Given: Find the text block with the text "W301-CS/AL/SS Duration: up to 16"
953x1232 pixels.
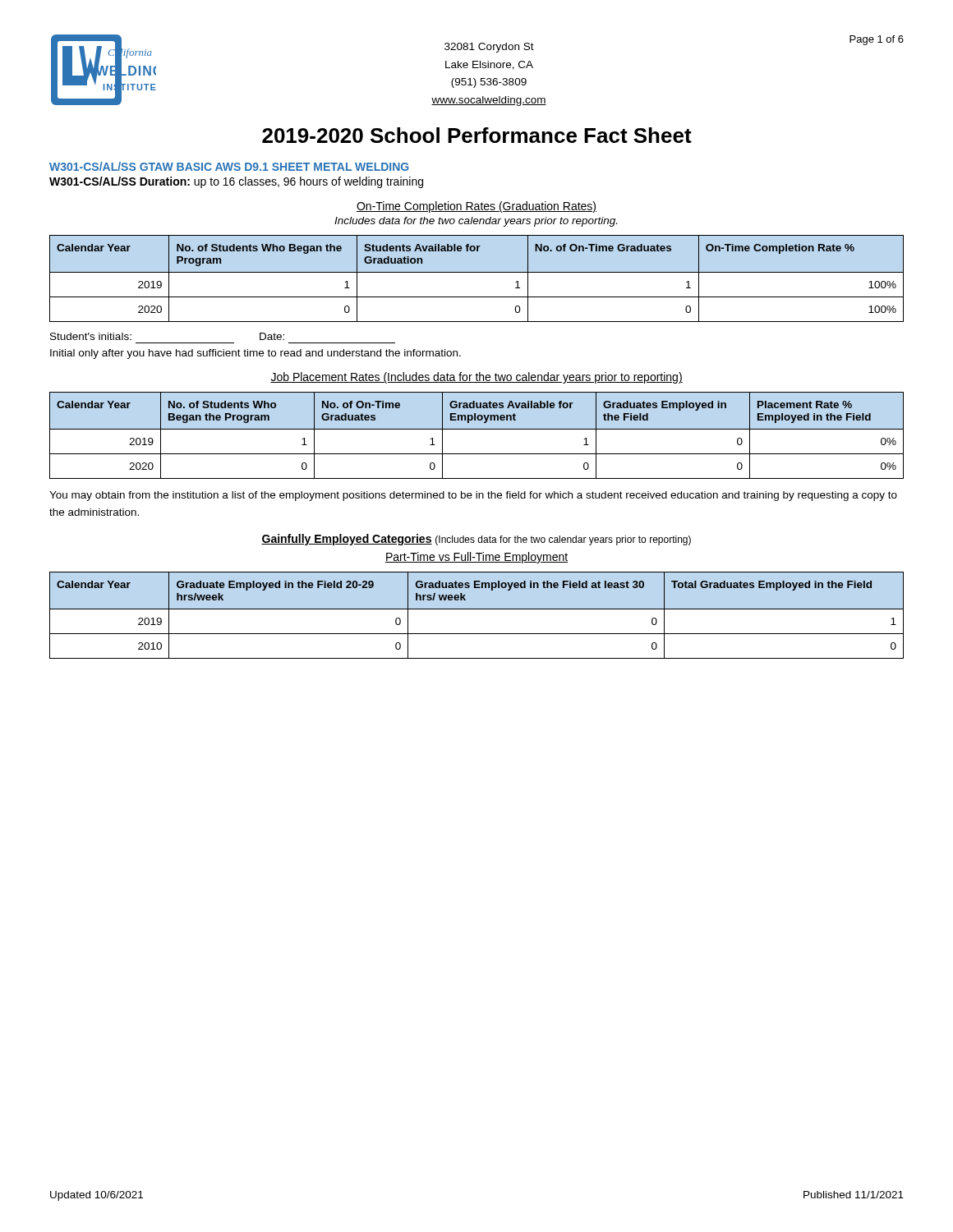Looking at the screenshot, I should (237, 182).
